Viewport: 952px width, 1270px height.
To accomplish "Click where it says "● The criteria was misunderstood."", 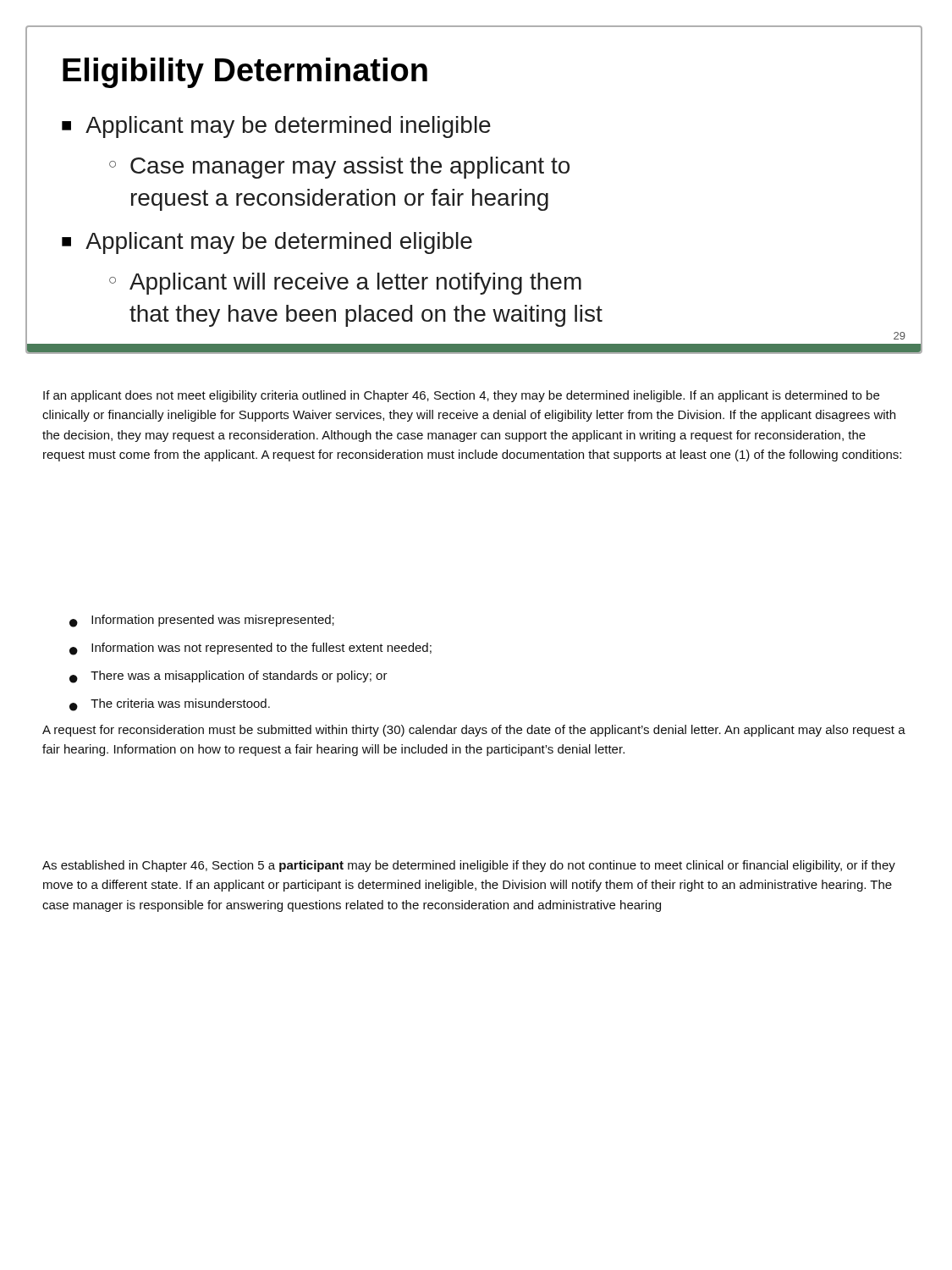I will point(169,707).
